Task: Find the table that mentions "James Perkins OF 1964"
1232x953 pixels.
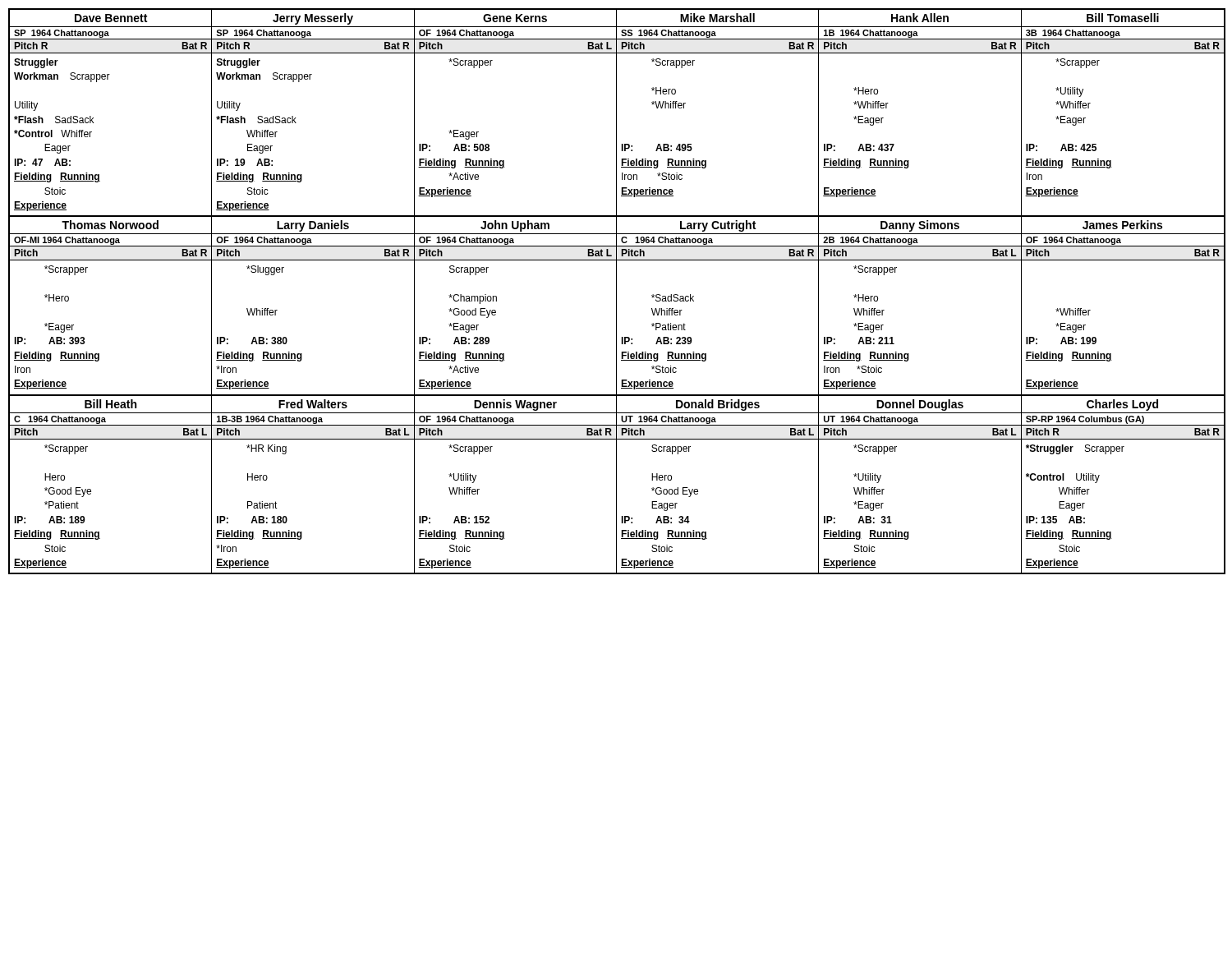Action: pos(1123,306)
